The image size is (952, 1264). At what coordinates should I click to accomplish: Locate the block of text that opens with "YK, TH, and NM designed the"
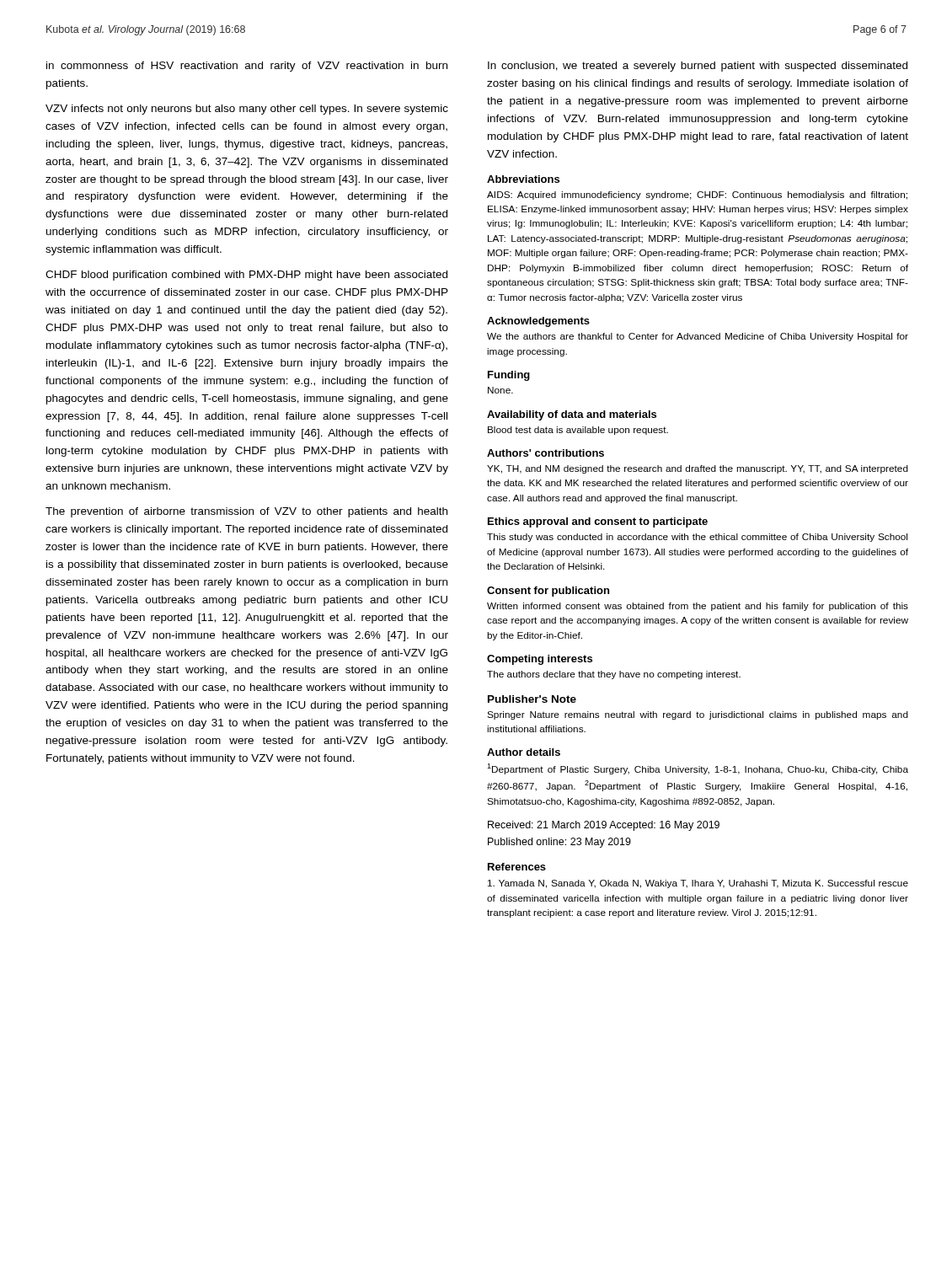click(x=698, y=484)
